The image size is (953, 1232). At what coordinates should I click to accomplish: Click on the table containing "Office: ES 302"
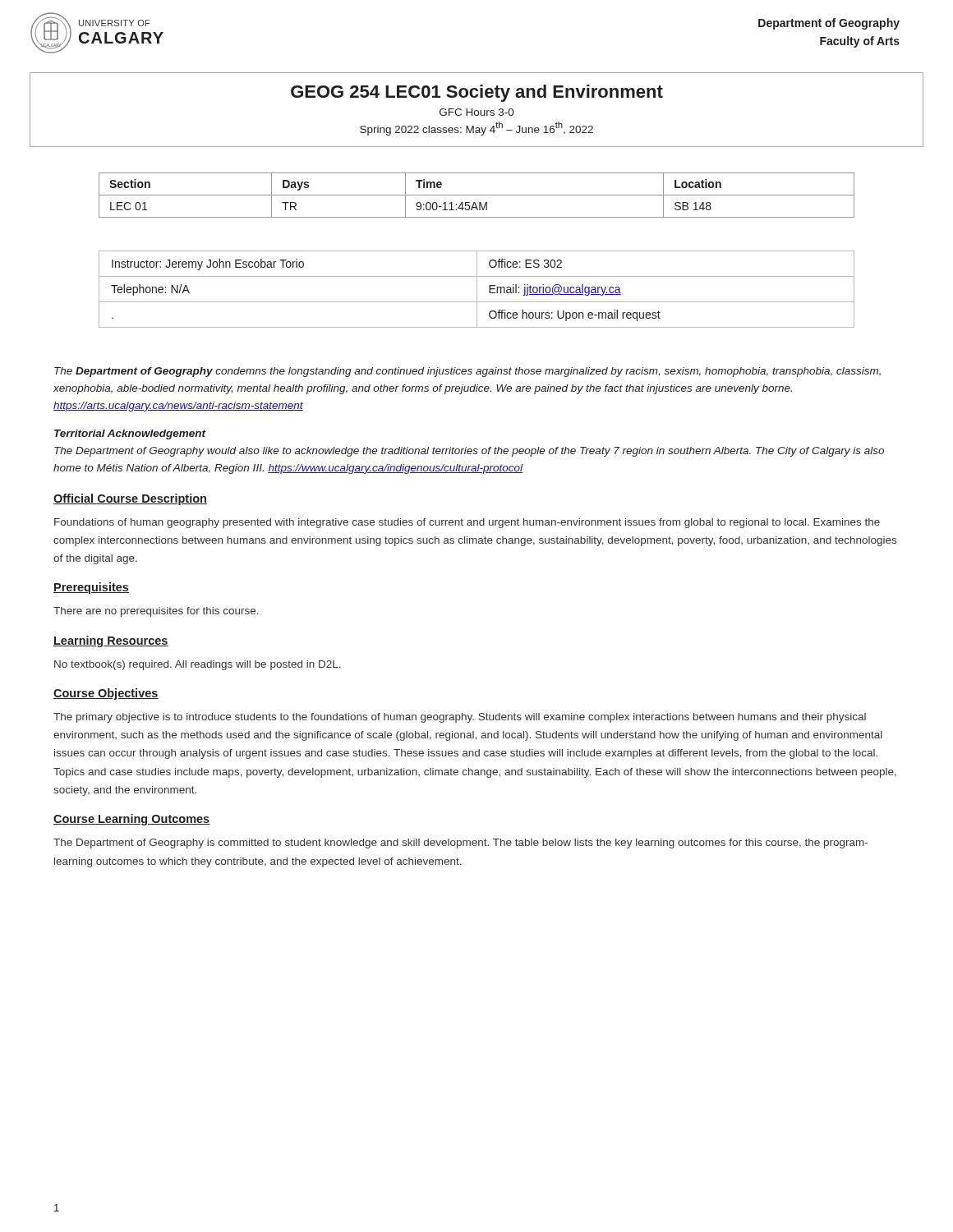(x=476, y=289)
